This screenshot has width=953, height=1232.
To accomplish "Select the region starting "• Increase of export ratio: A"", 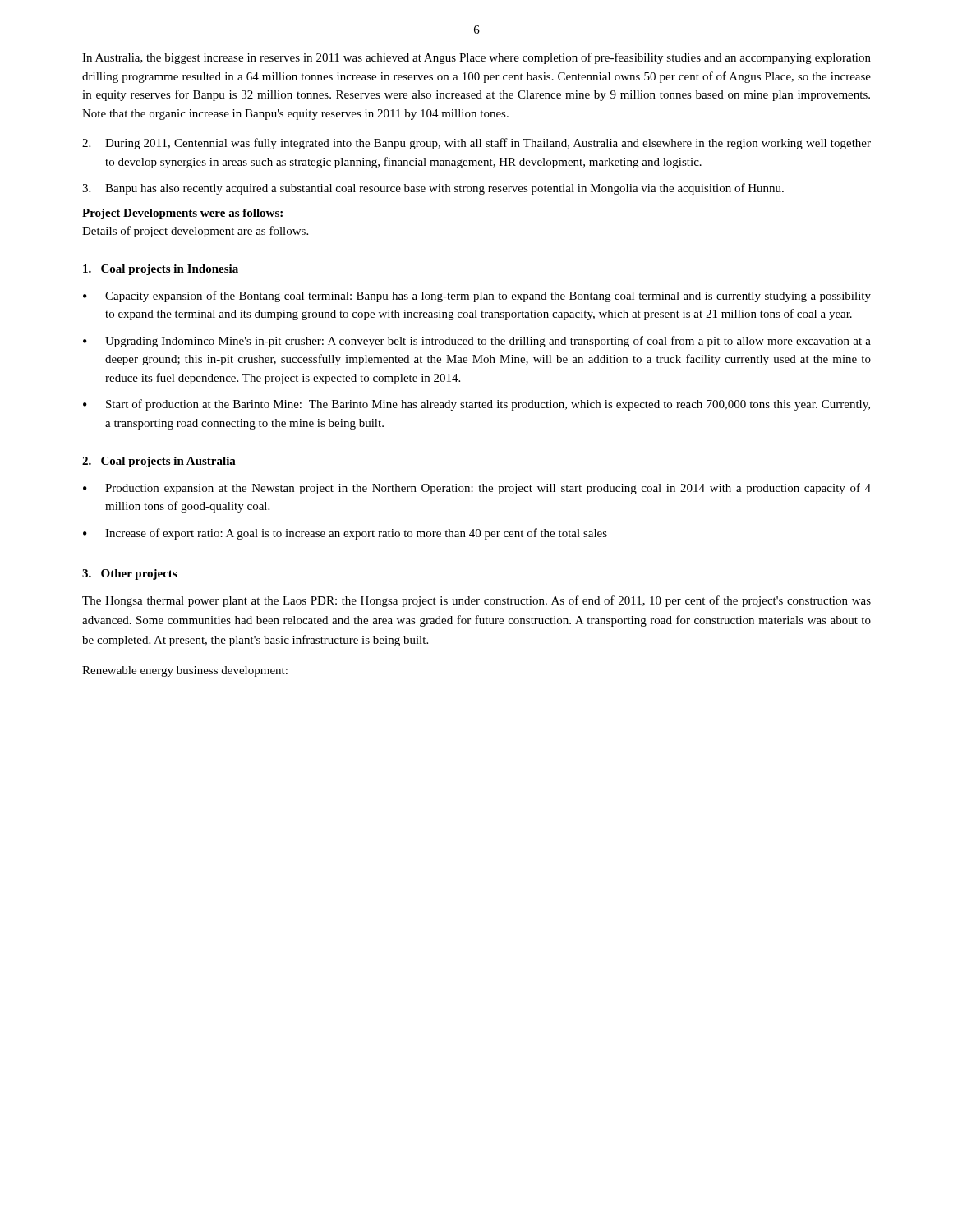I will (x=476, y=534).
